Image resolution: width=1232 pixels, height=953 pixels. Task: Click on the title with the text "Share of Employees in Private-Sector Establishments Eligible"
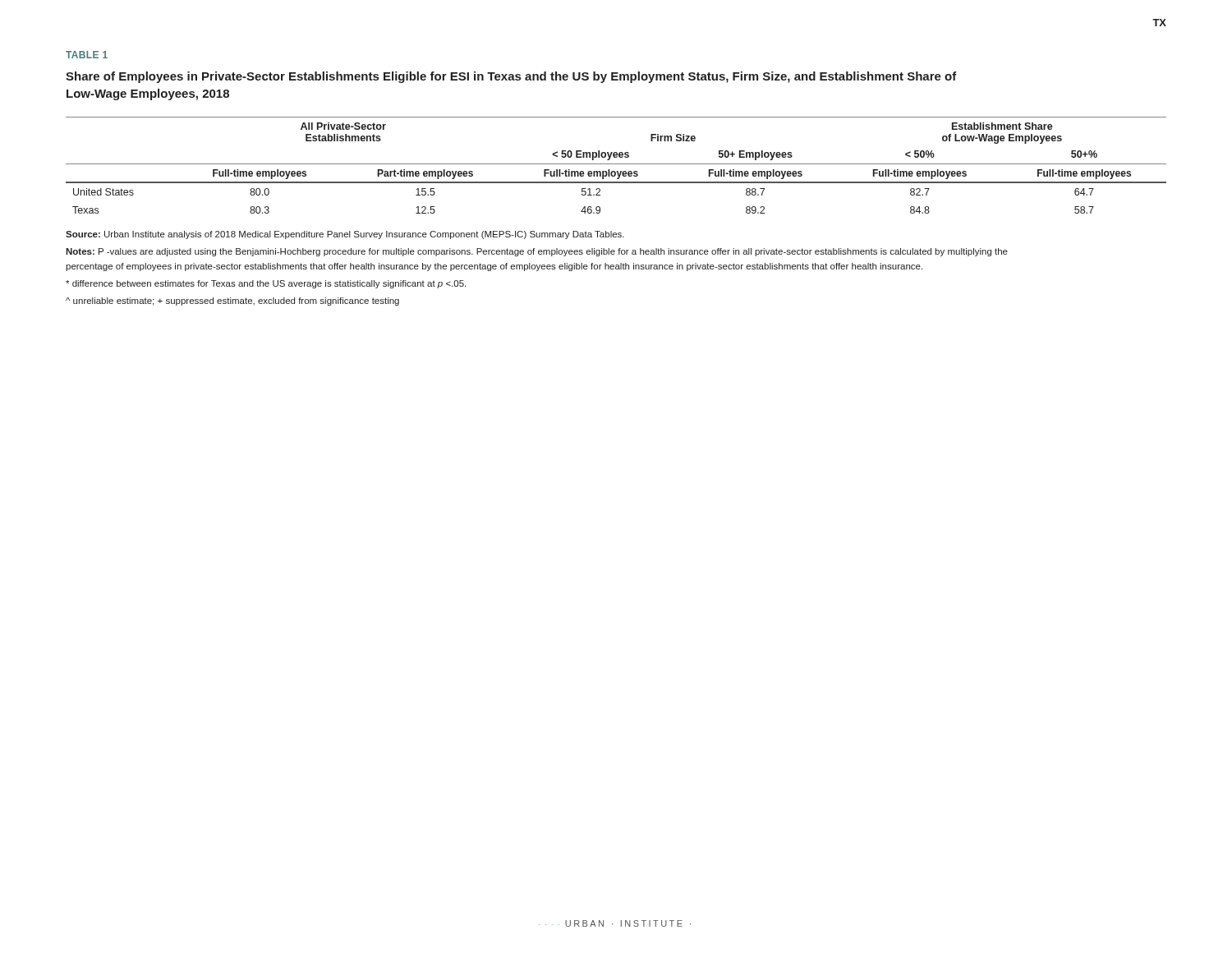click(511, 85)
